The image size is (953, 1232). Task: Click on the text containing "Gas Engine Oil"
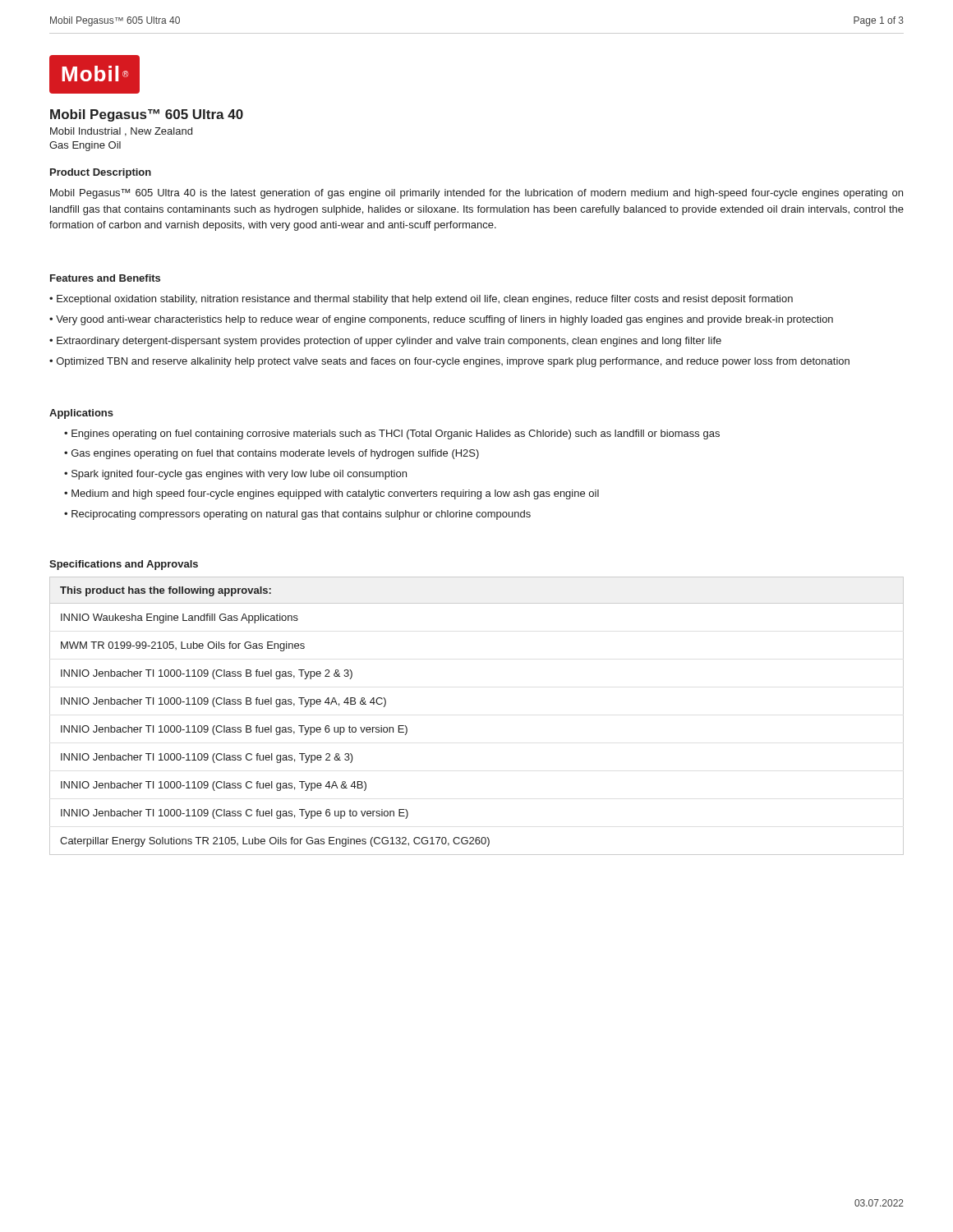point(85,145)
